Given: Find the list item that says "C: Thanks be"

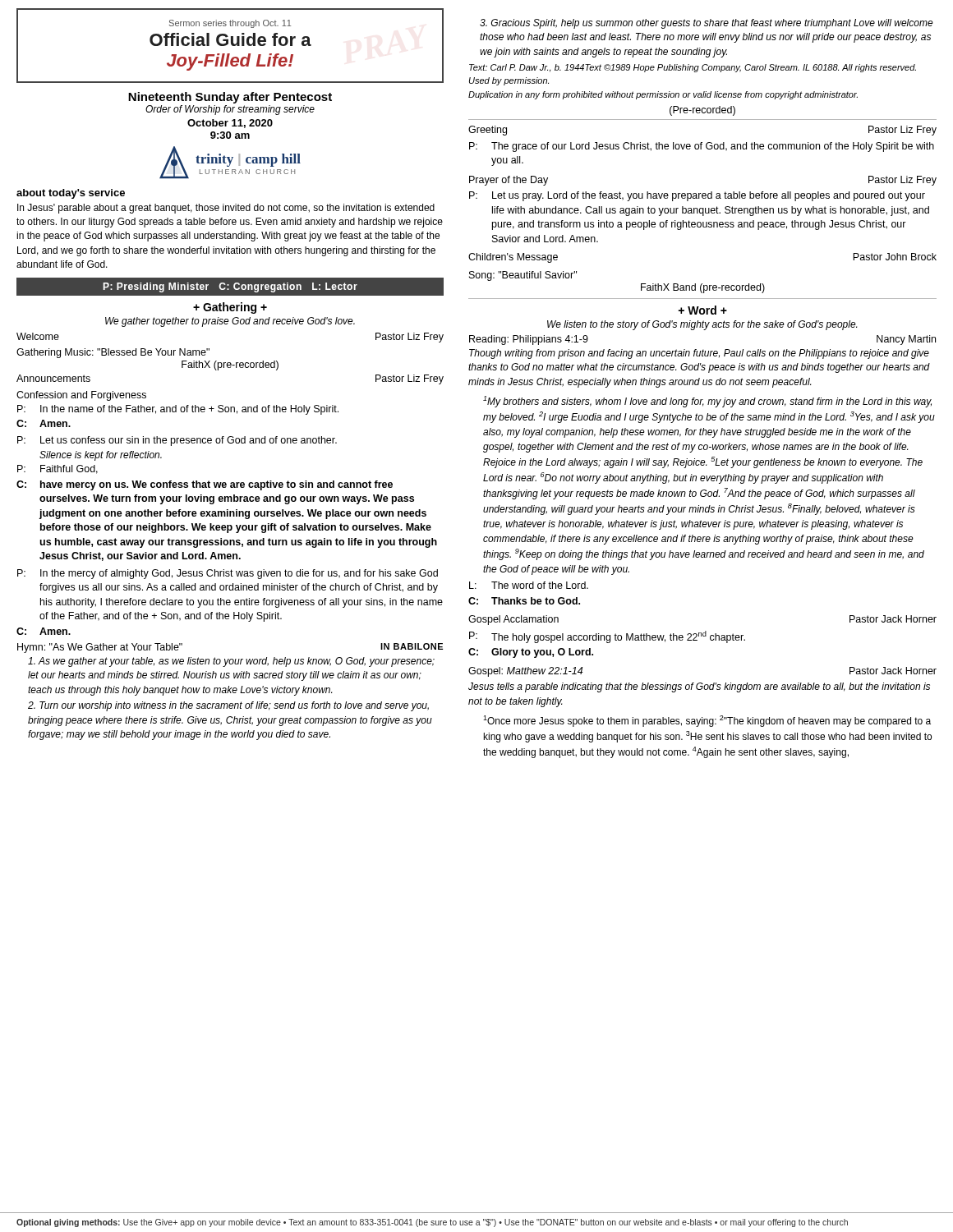Looking at the screenshot, I should pyautogui.click(x=524, y=601).
